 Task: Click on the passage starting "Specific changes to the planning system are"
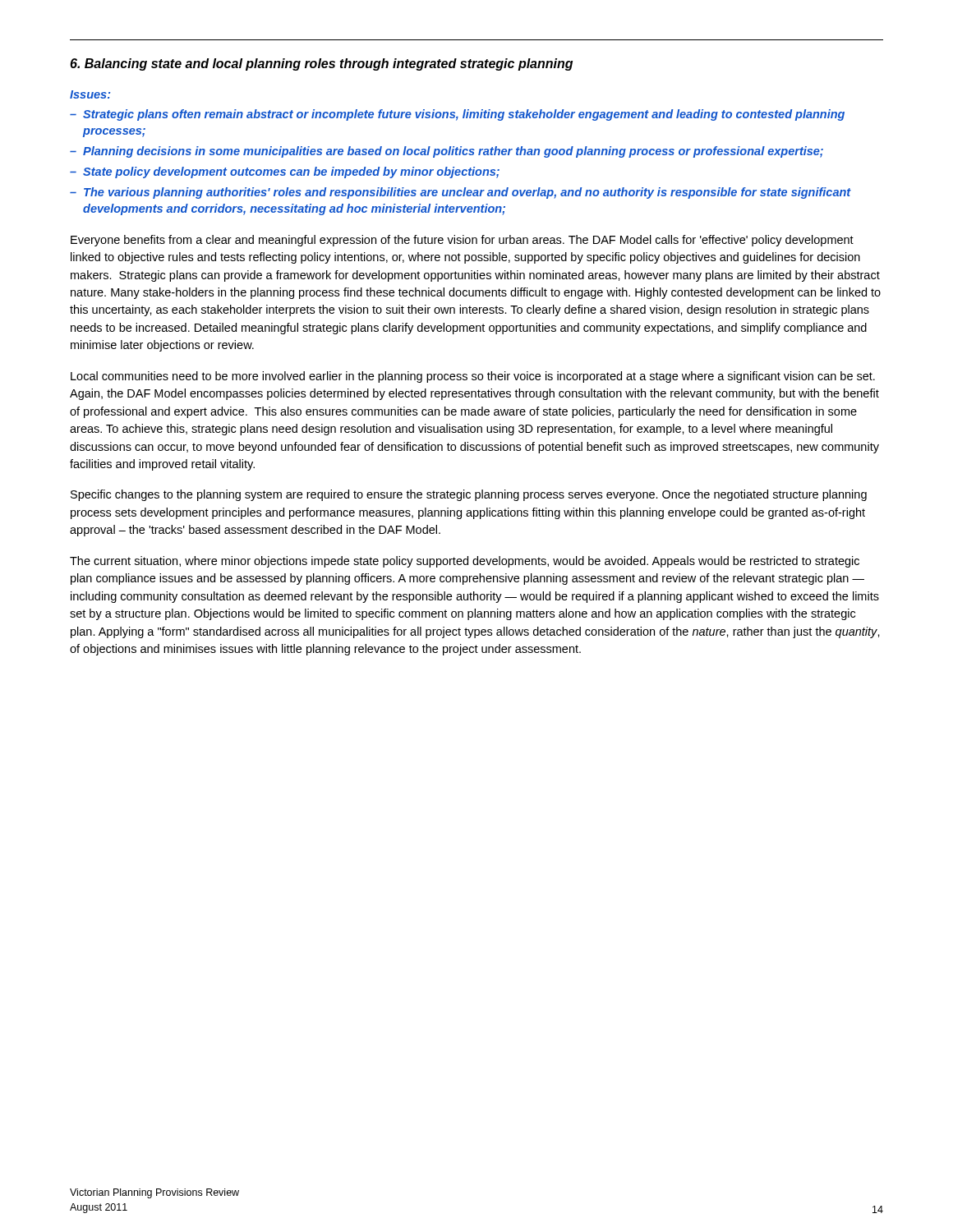click(x=476, y=513)
